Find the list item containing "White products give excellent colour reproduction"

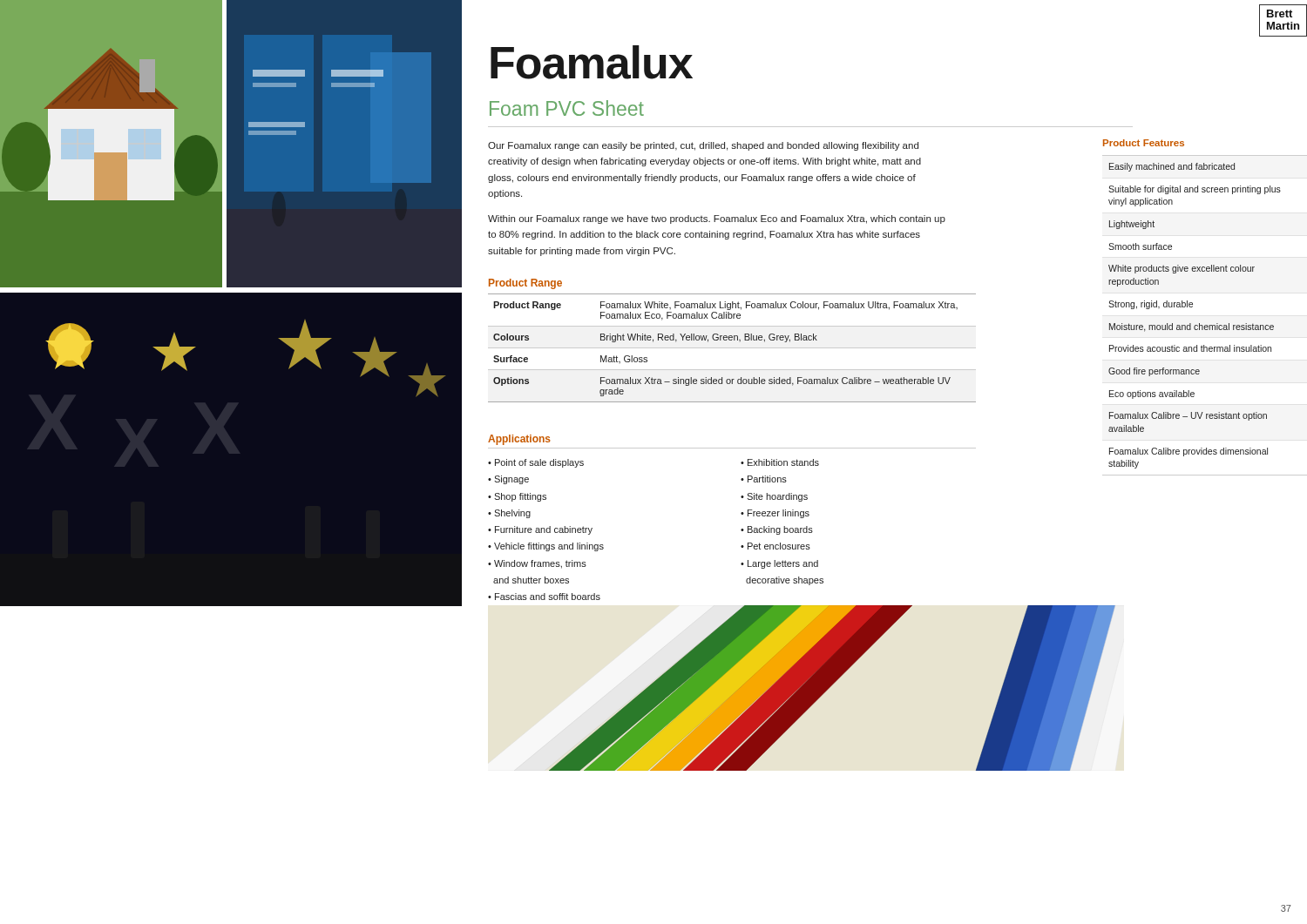coord(1182,275)
